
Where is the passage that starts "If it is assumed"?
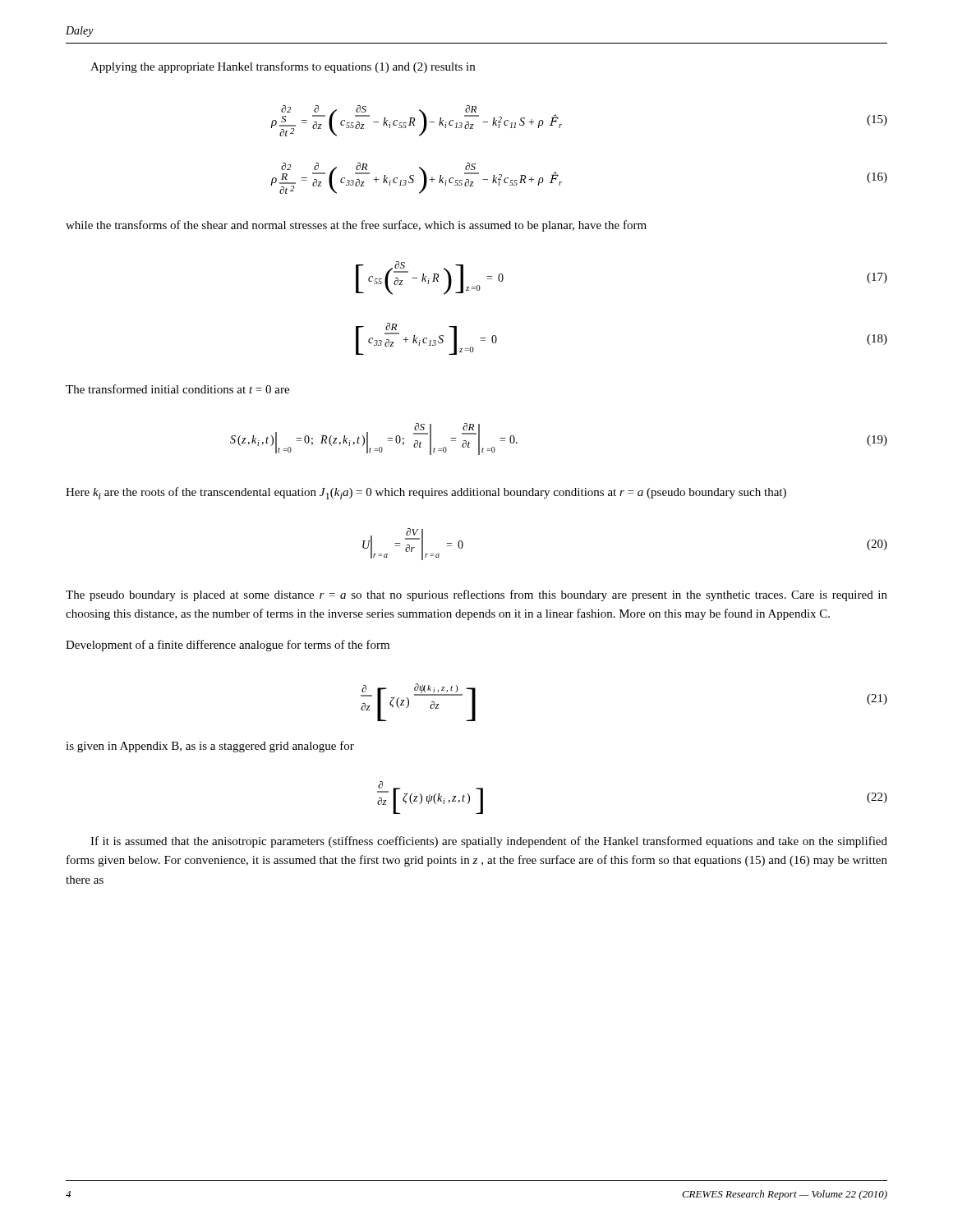(476, 860)
